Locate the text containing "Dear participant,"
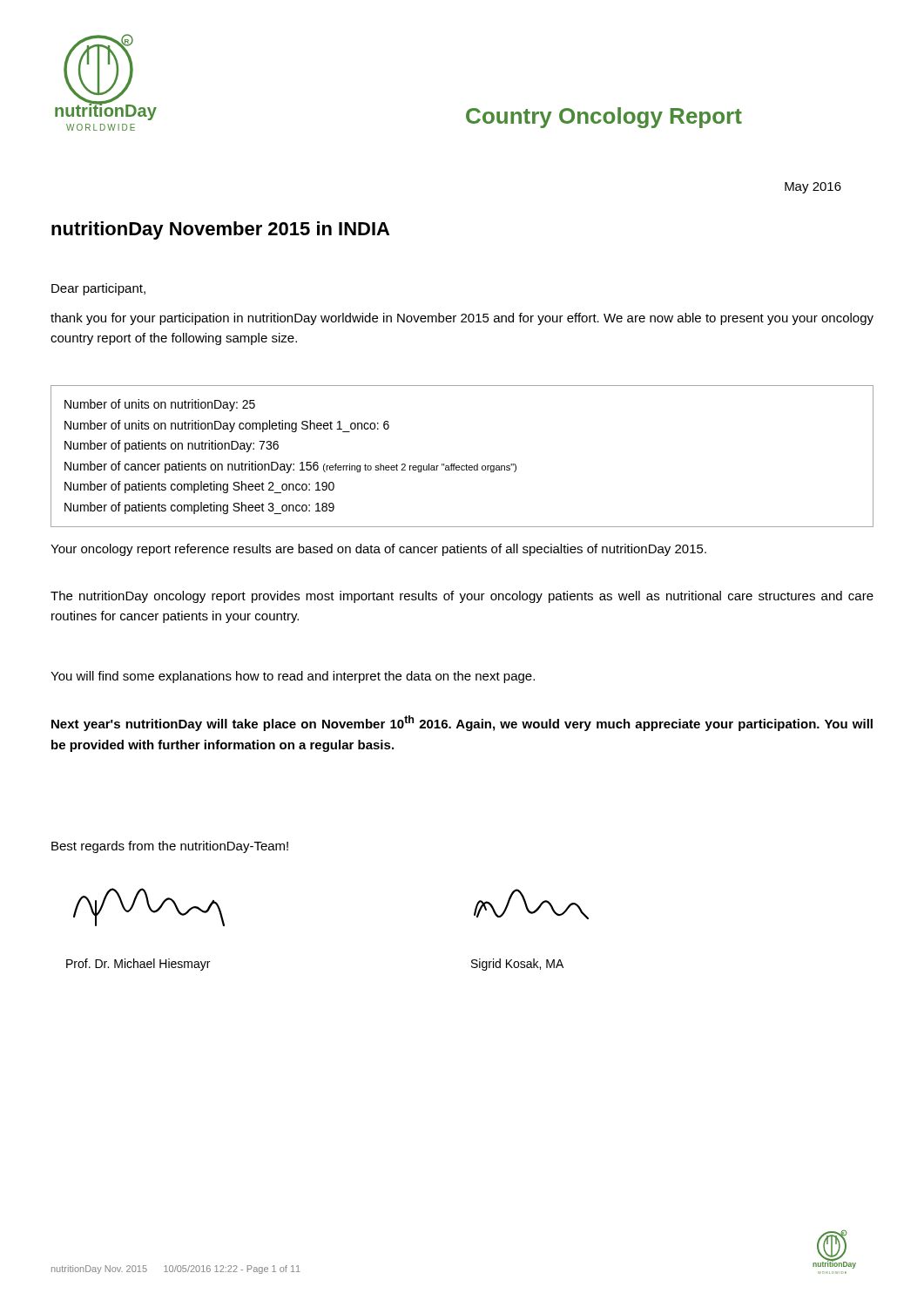Viewport: 924px width, 1307px height. pos(98,288)
